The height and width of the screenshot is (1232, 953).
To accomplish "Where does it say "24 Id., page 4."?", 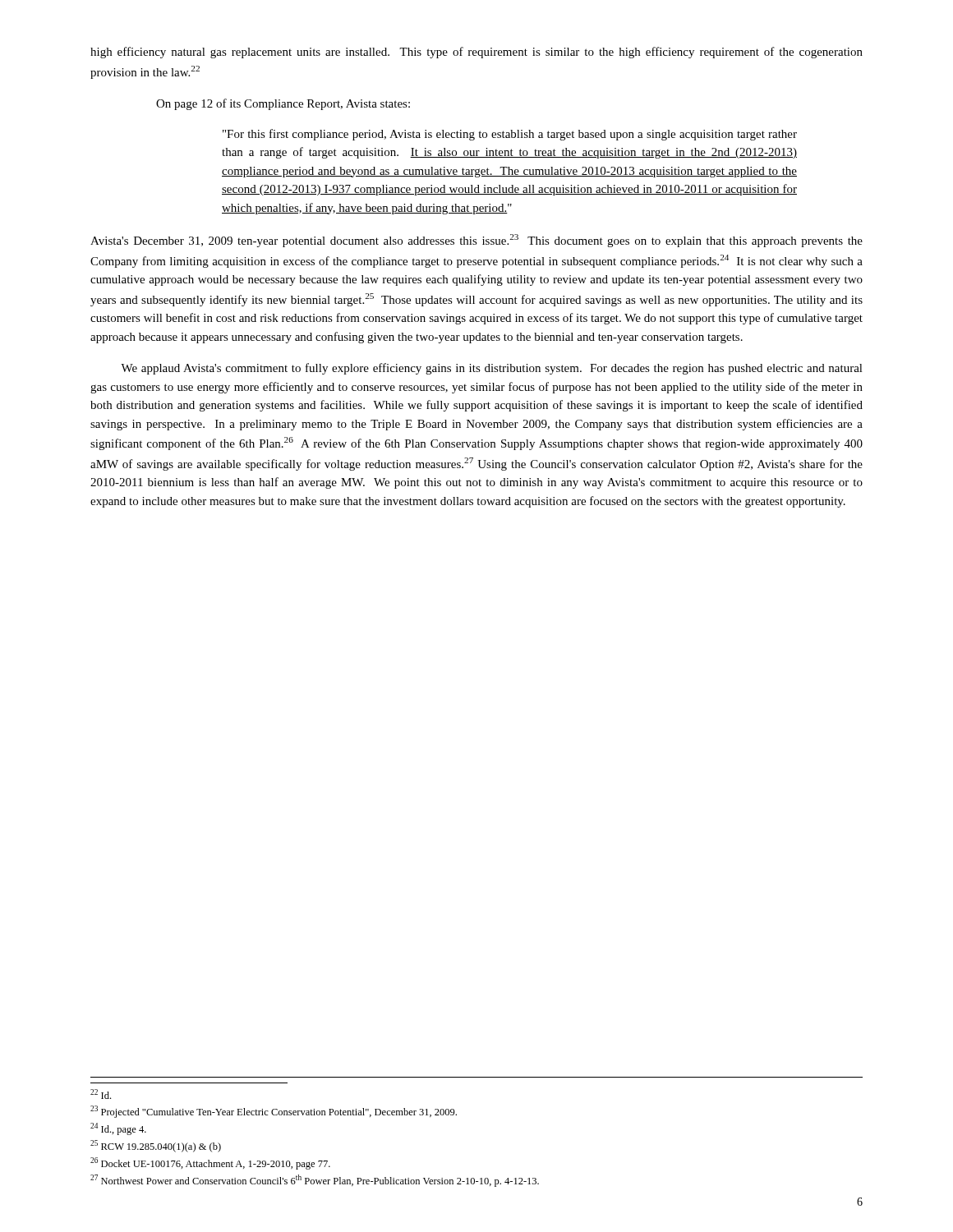I will [x=118, y=1129].
